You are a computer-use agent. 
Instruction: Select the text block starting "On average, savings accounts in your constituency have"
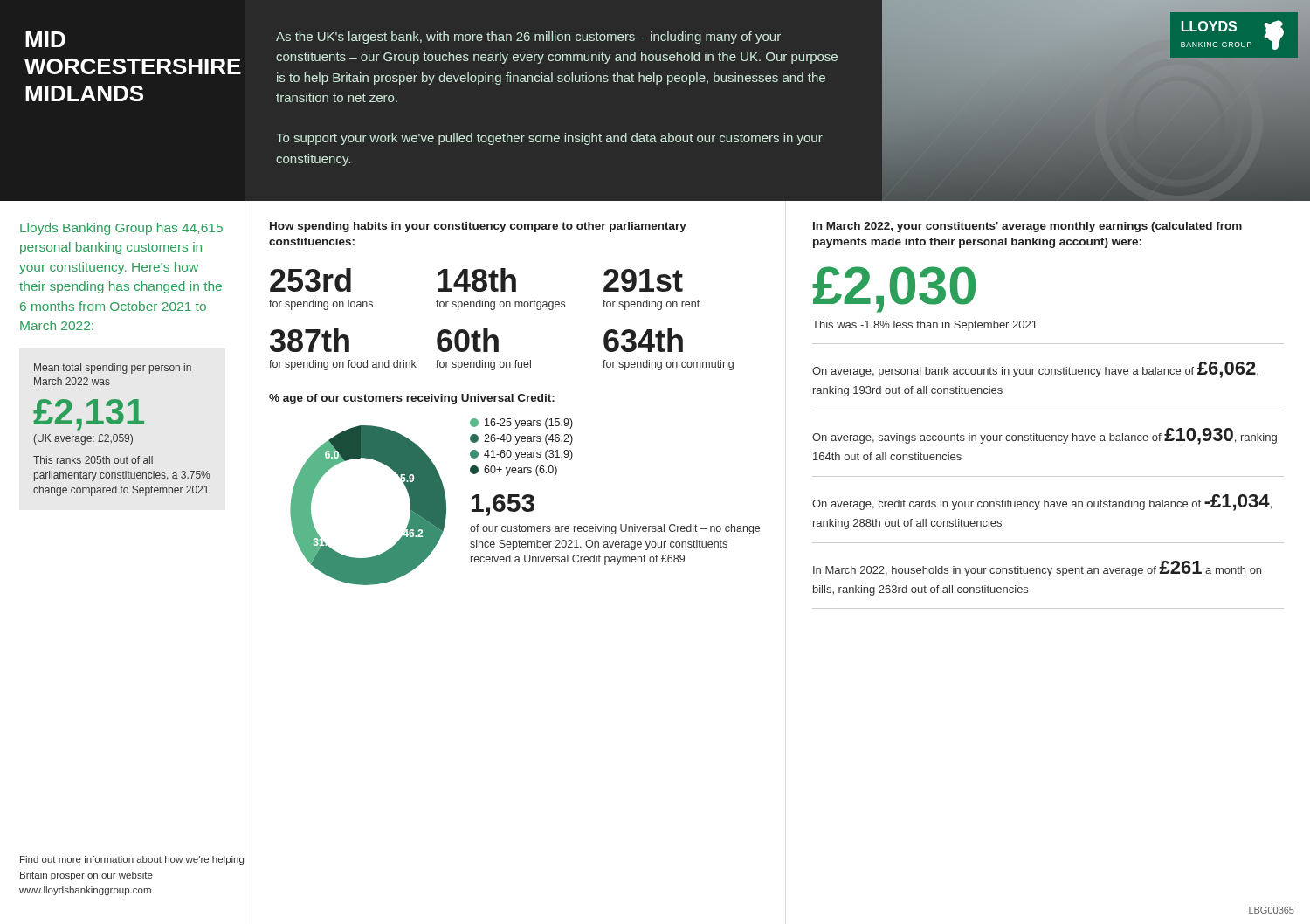click(1045, 443)
